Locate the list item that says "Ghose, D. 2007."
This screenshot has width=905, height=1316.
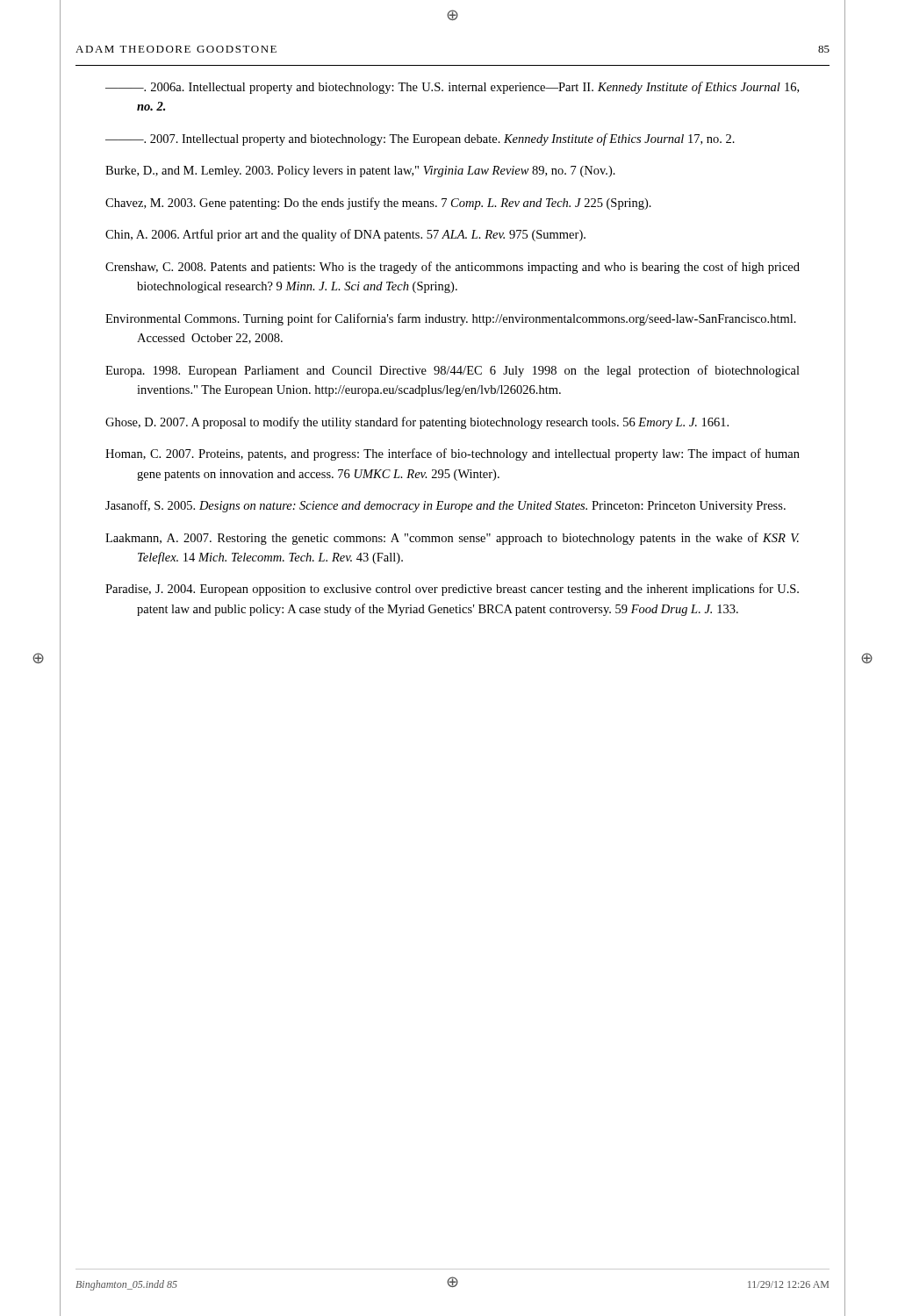click(417, 422)
